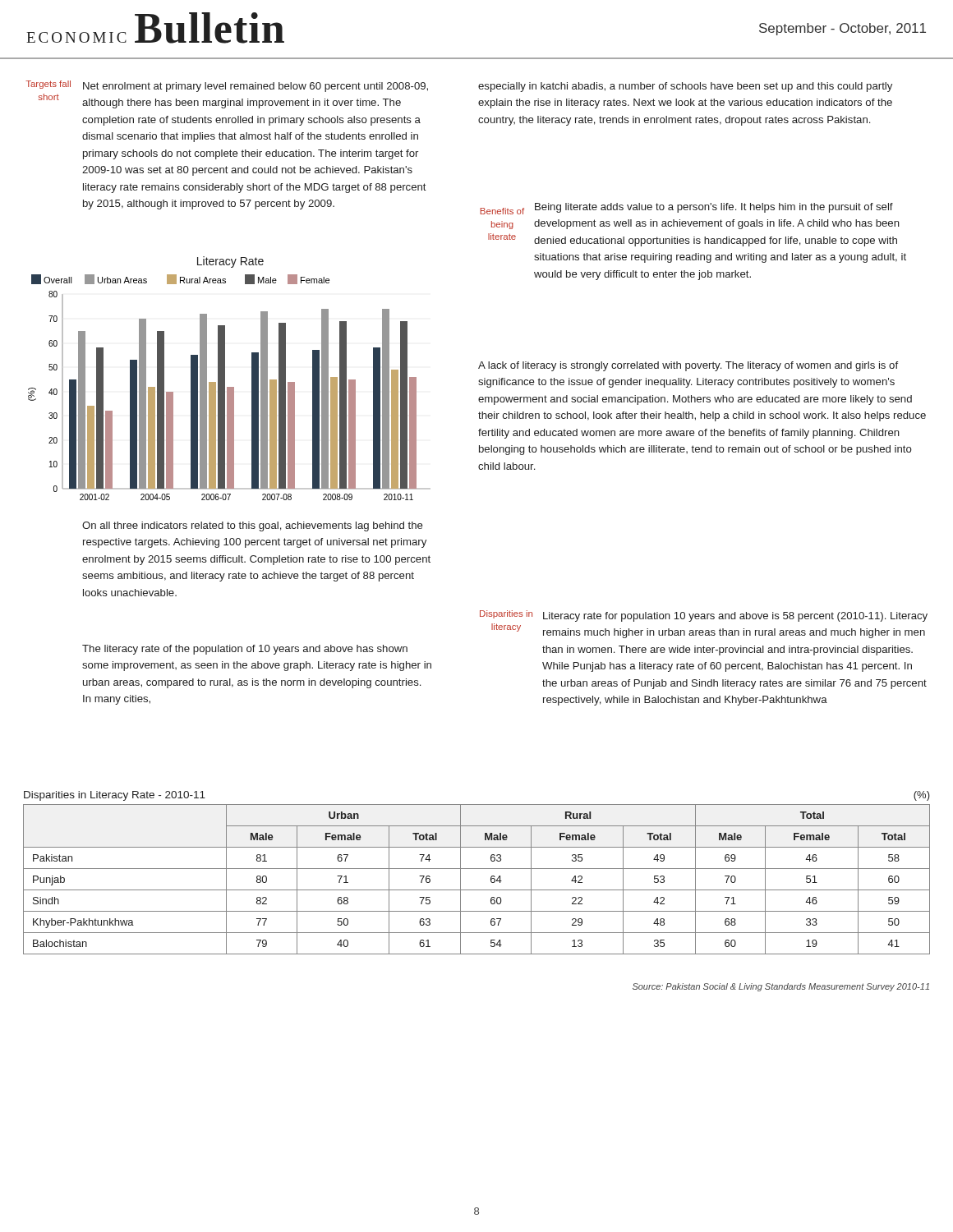
Task: Navigate to the element starting "A lack of"
Action: tap(702, 415)
